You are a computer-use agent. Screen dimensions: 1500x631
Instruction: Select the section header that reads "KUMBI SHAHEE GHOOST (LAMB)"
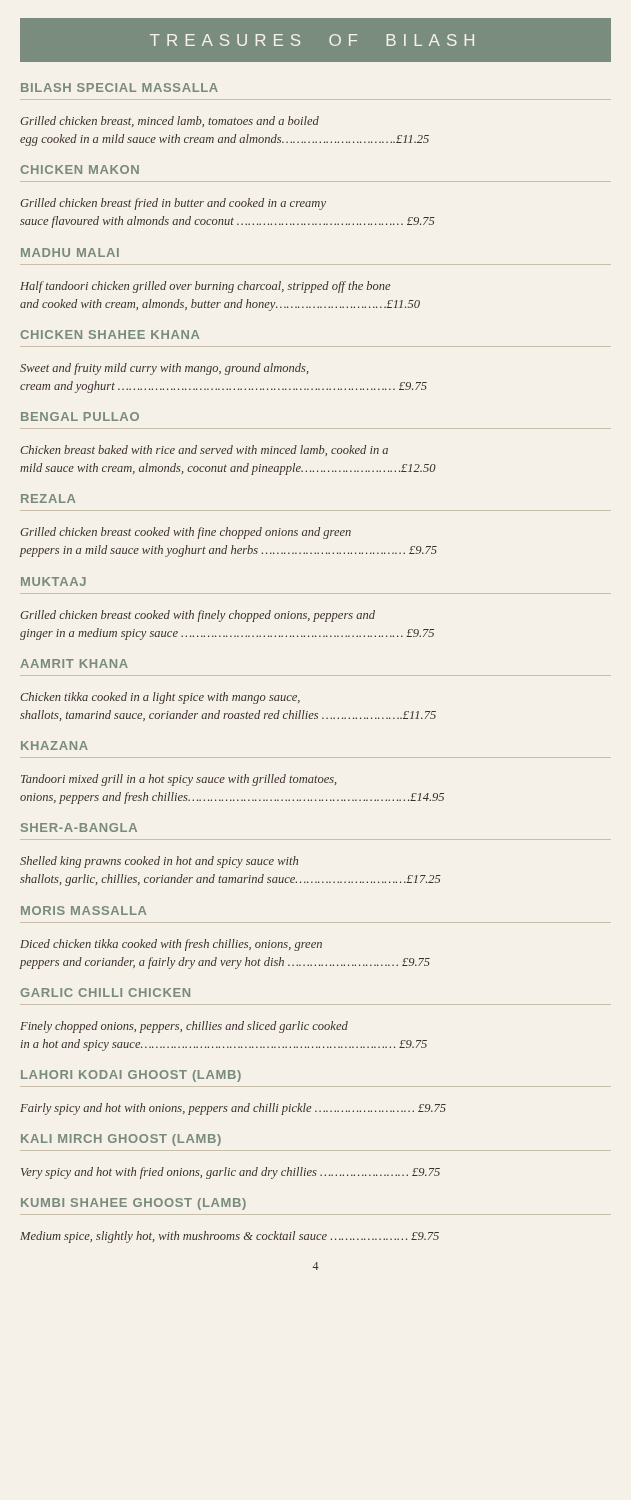coord(316,1220)
